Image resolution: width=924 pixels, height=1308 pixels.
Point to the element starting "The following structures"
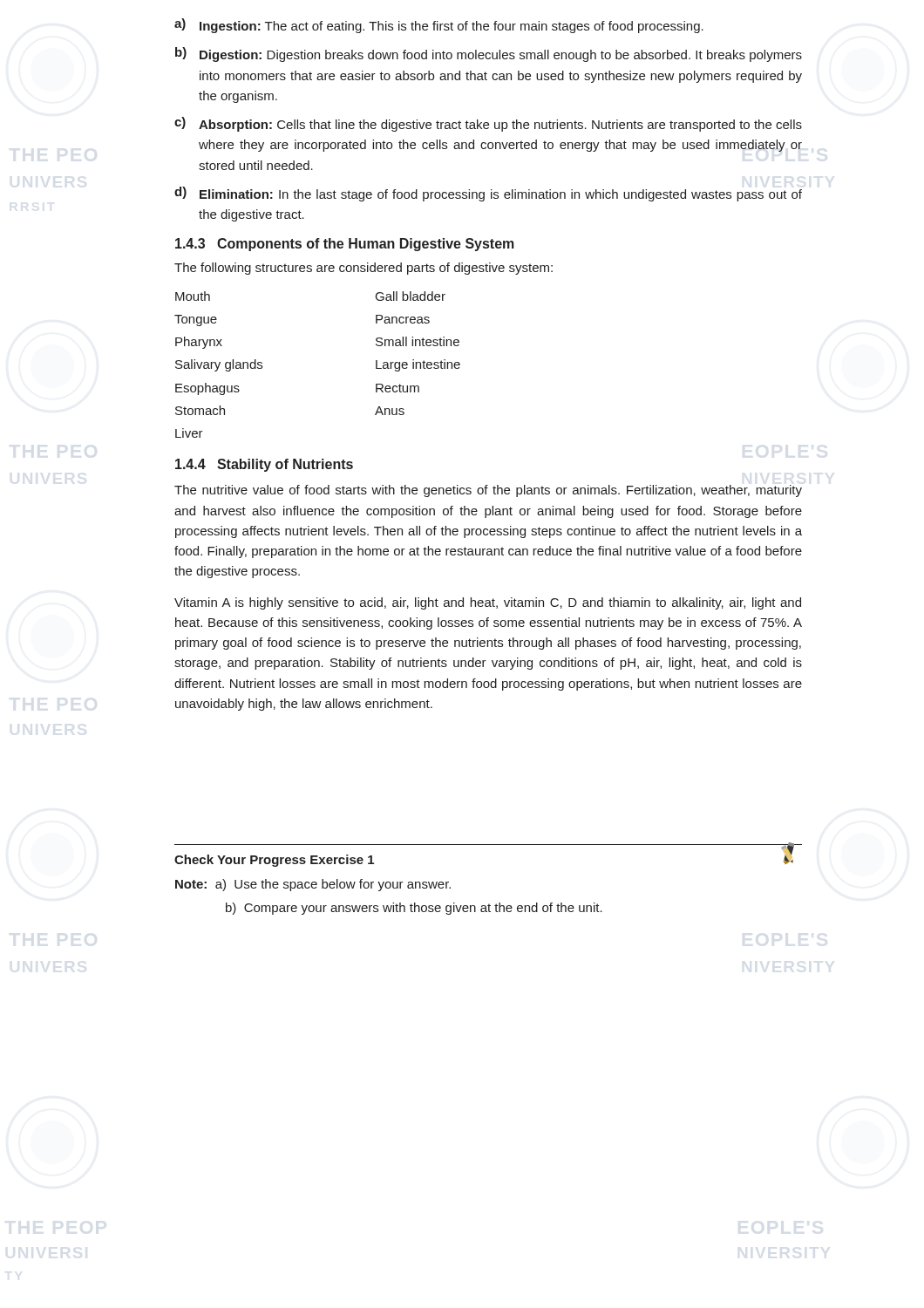tap(364, 267)
